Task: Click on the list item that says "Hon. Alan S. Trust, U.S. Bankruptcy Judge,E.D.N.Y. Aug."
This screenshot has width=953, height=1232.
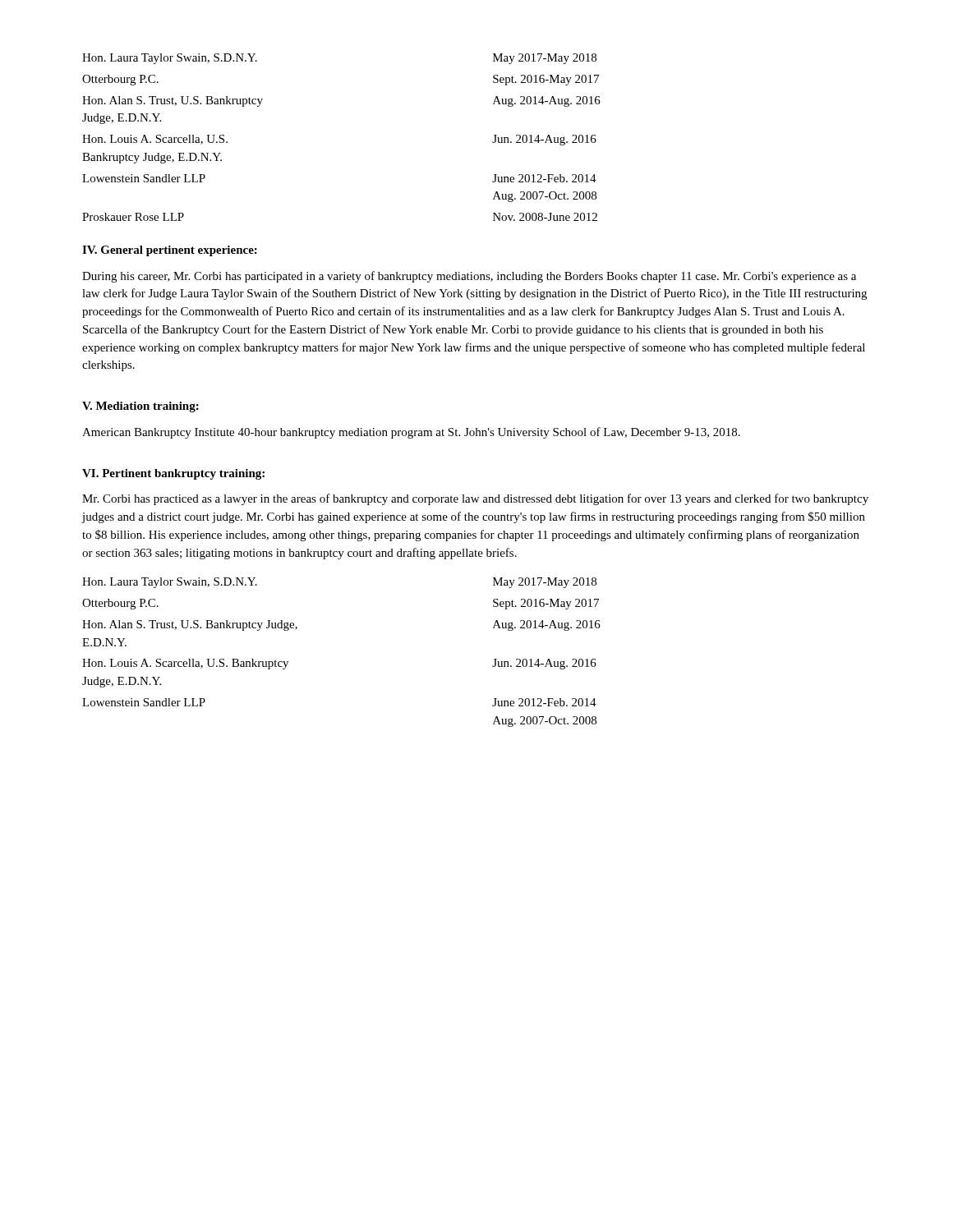Action: tap(183, 625)
